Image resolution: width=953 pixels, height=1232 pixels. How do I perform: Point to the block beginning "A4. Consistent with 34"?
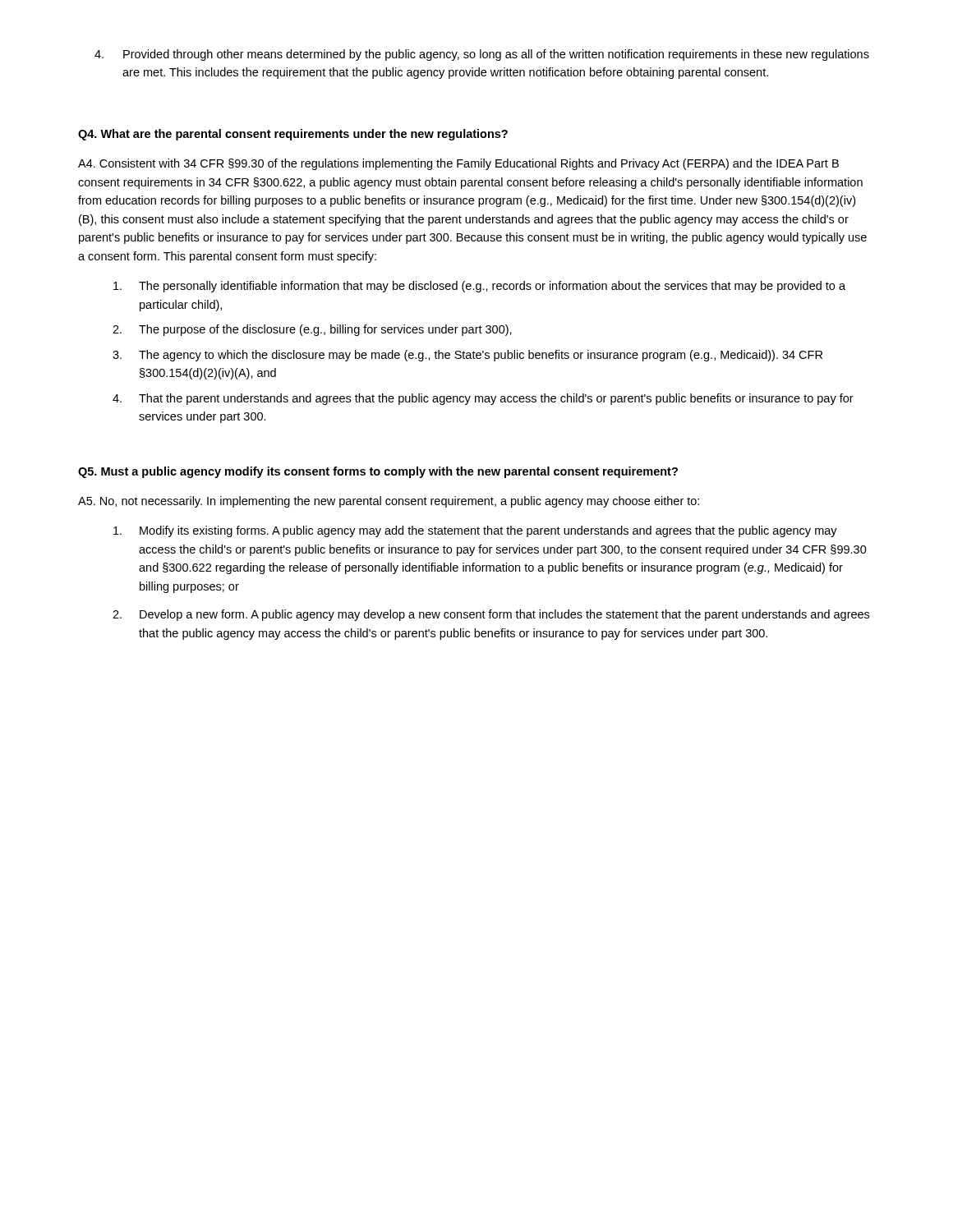(472, 210)
